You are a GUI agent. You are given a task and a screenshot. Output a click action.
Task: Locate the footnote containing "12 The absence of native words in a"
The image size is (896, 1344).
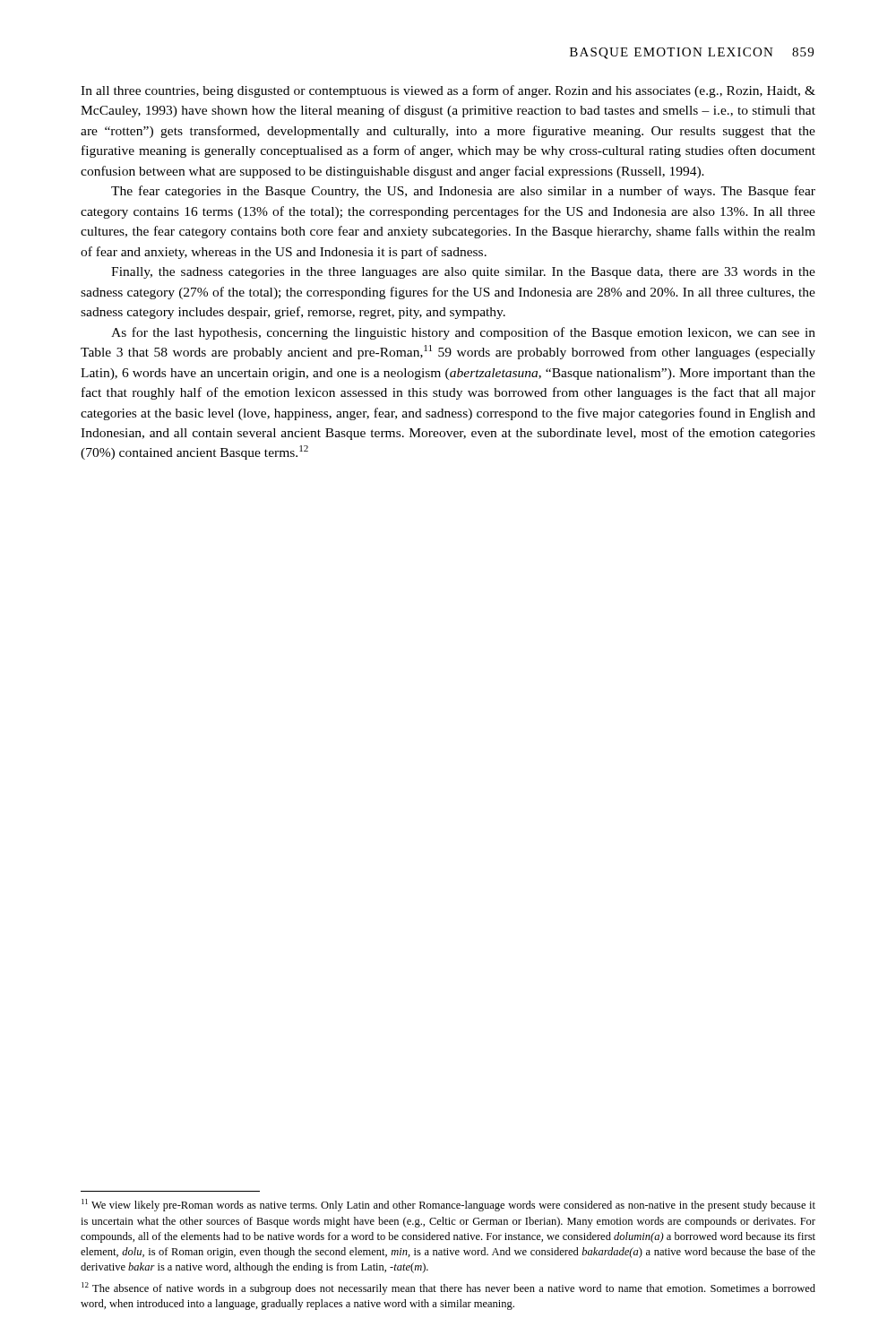(x=448, y=1296)
